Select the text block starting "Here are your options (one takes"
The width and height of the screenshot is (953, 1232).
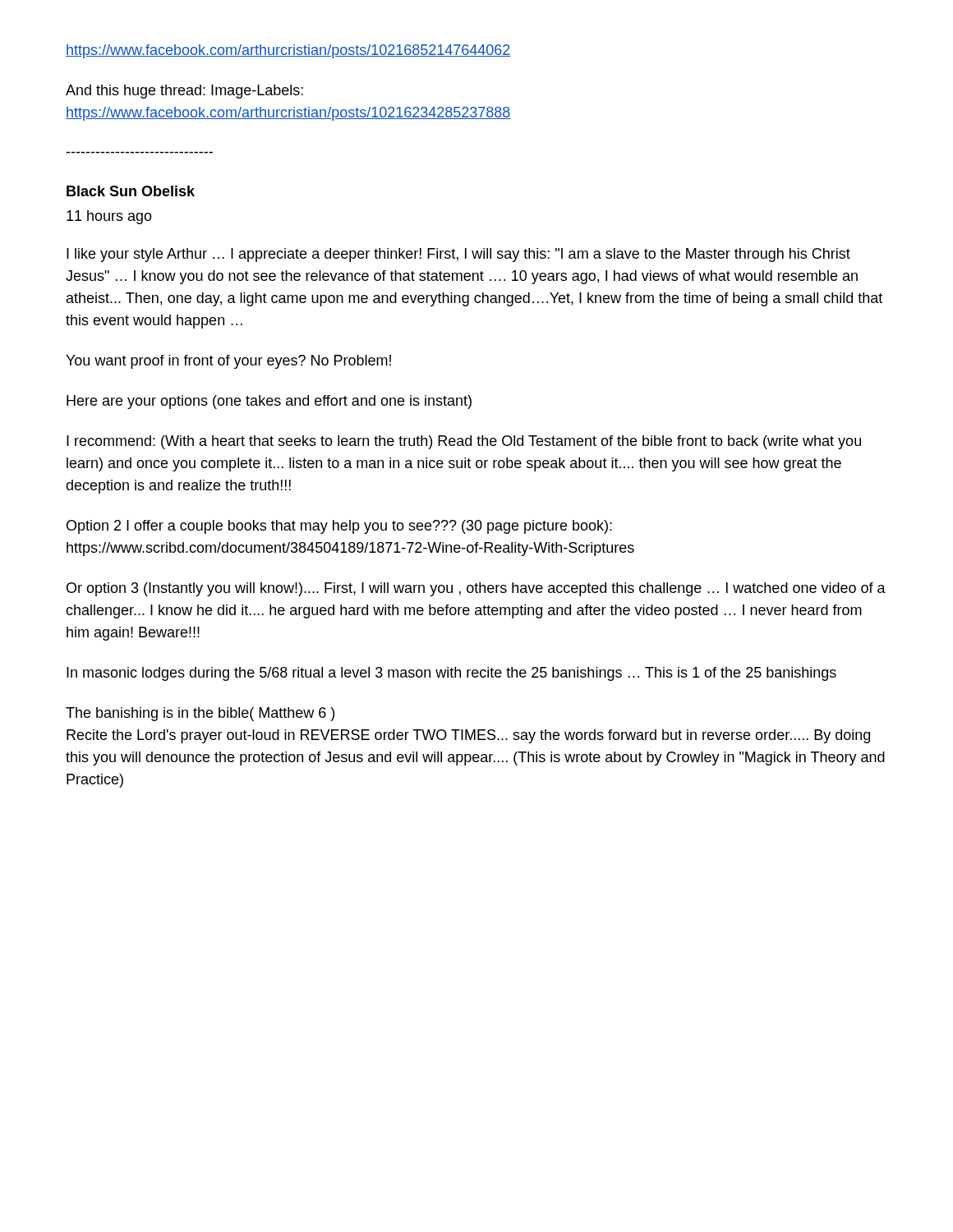pyautogui.click(x=269, y=401)
